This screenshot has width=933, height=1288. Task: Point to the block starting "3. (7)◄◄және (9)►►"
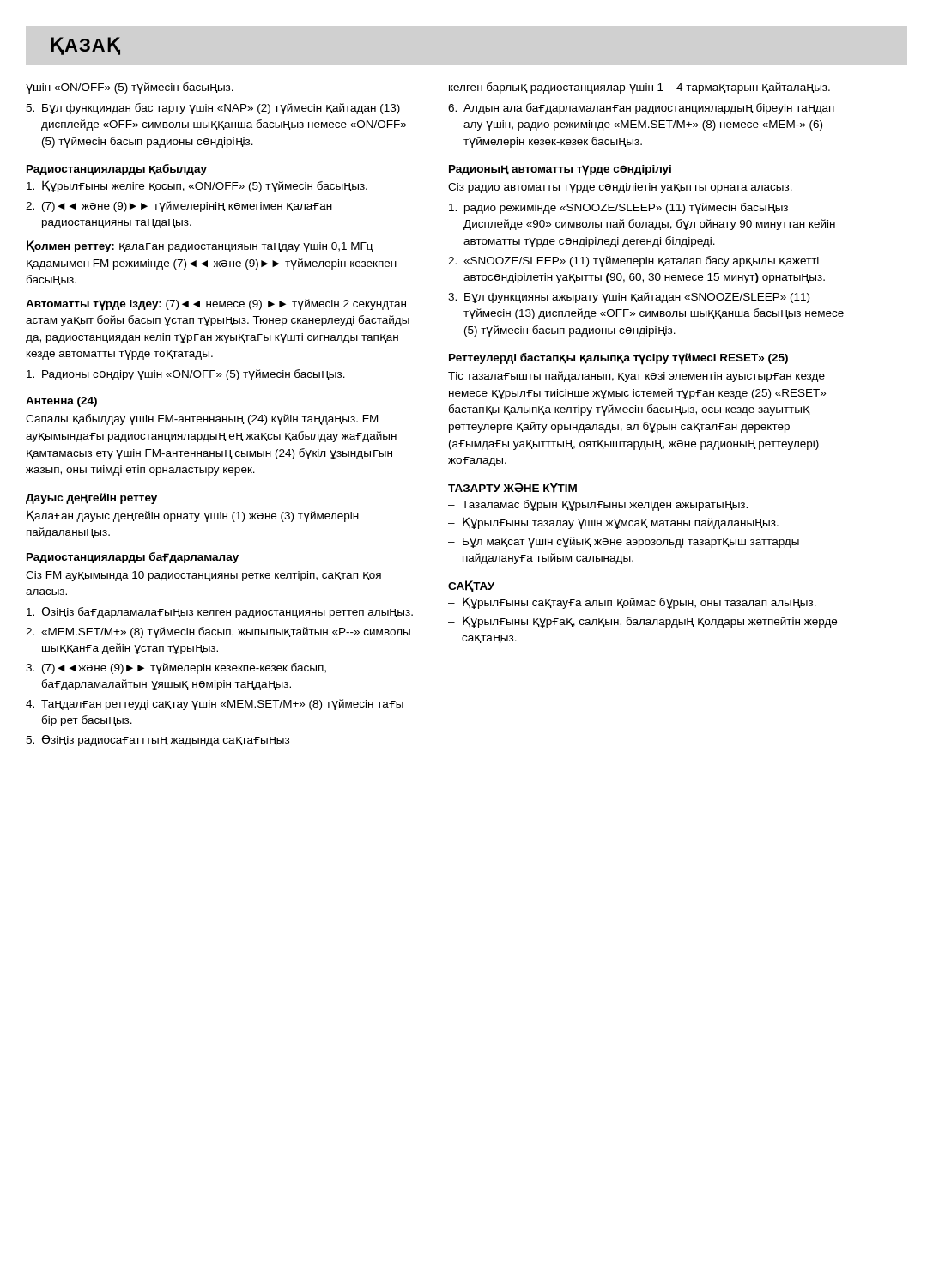point(220,676)
